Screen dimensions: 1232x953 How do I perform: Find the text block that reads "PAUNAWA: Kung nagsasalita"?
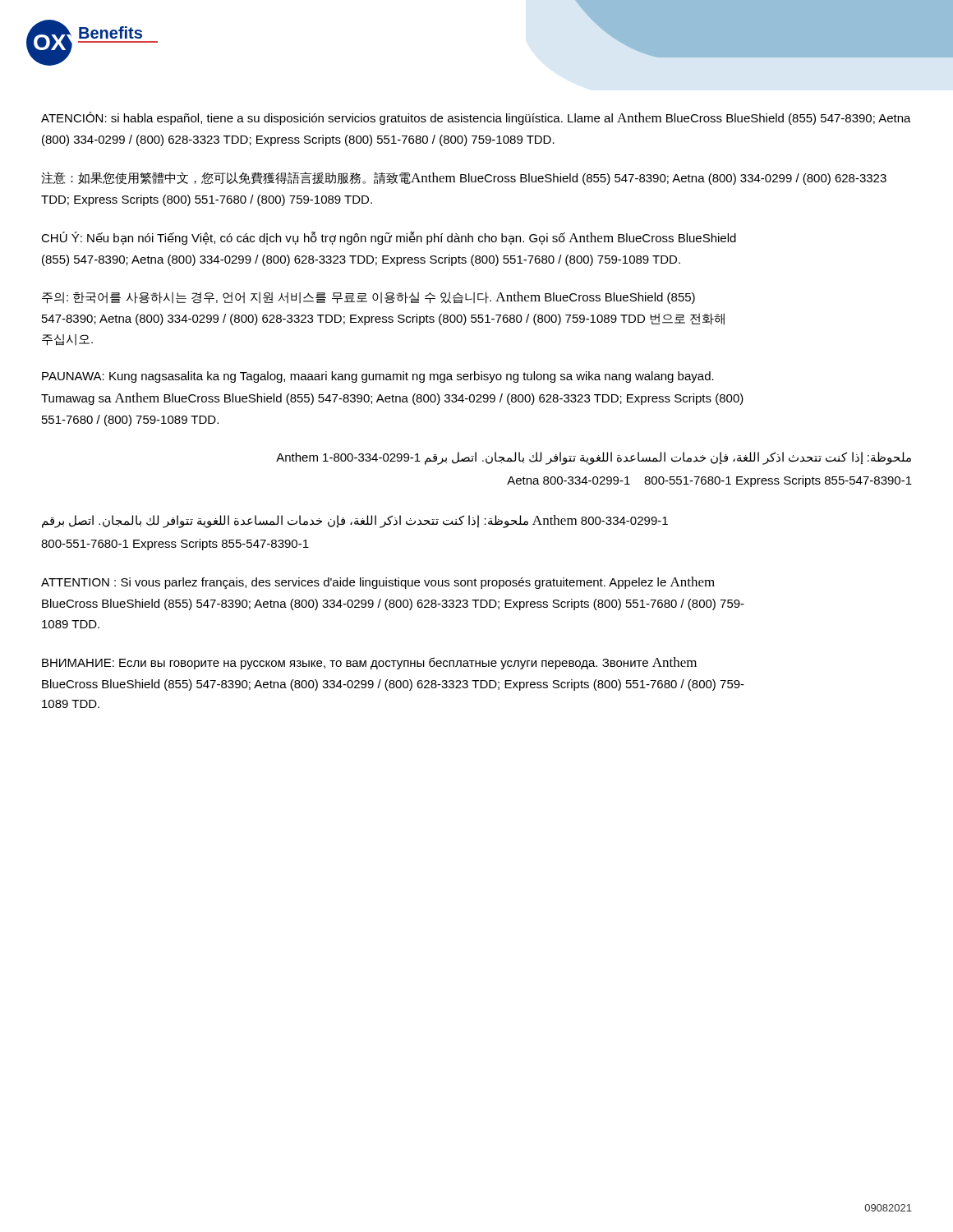392,397
